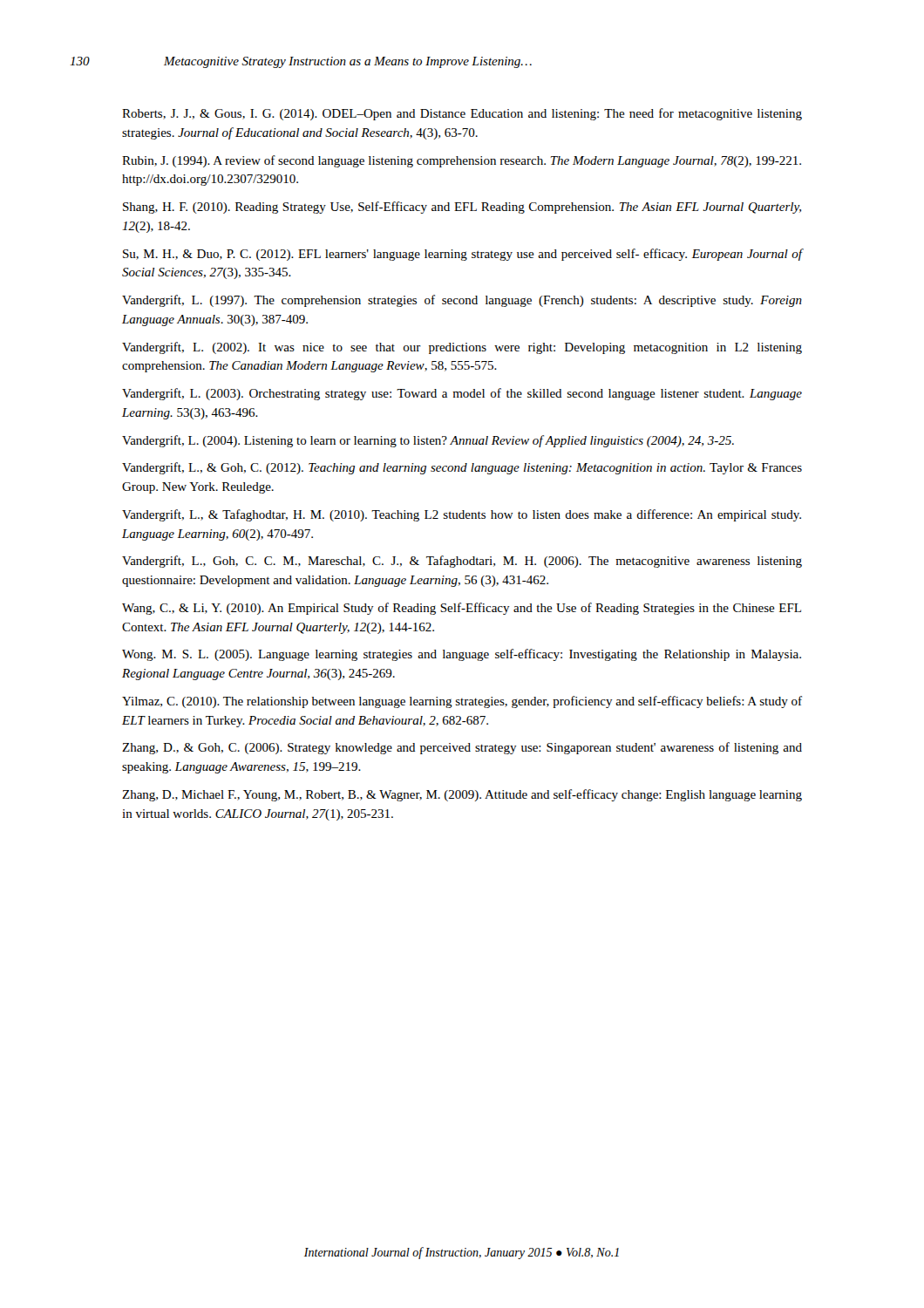
Task: Point to the block beginning "Vandergrift, L., Goh, C. C. M.,"
Action: [x=462, y=570]
